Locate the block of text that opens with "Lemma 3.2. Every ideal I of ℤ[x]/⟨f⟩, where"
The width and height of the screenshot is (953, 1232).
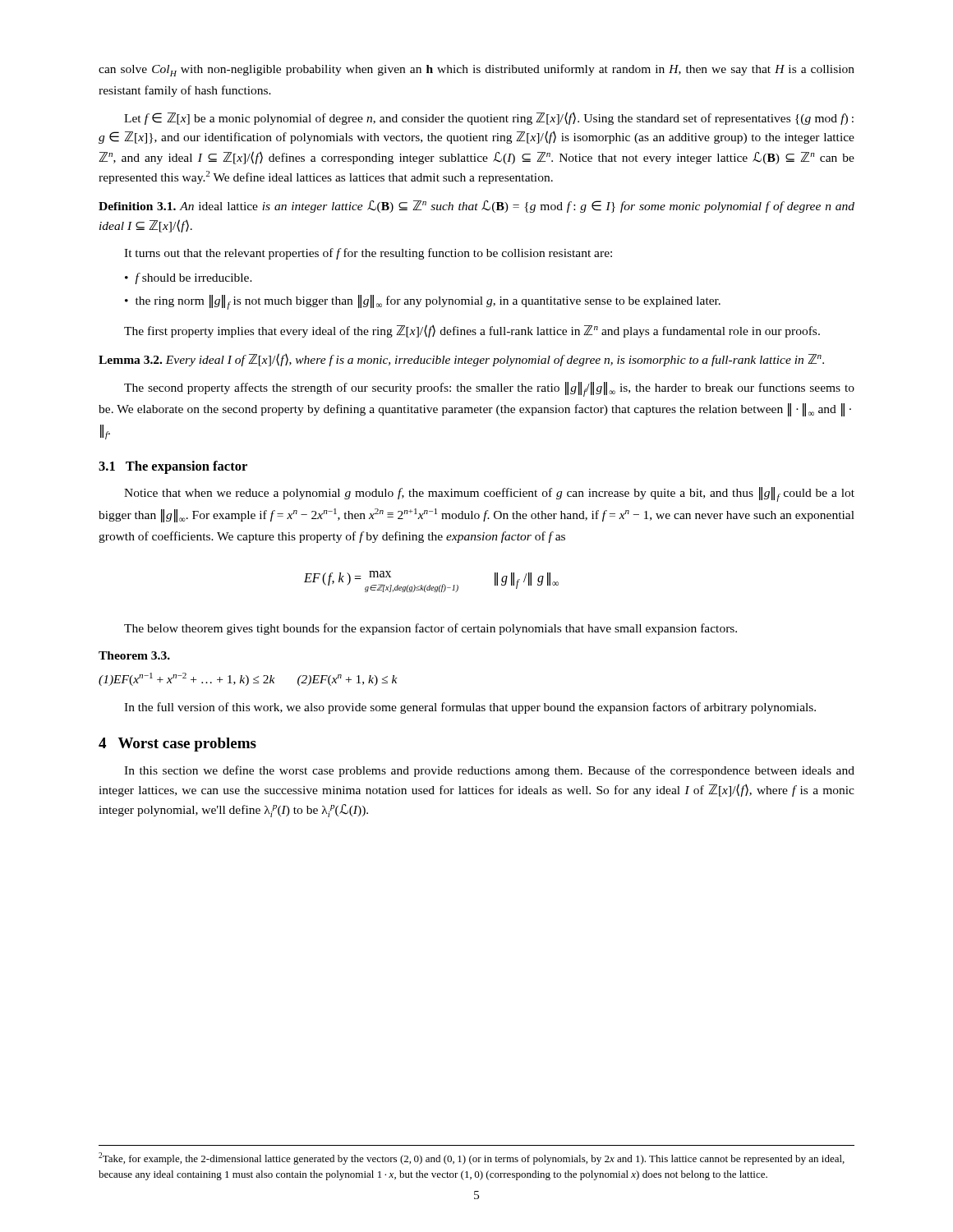pyautogui.click(x=462, y=359)
